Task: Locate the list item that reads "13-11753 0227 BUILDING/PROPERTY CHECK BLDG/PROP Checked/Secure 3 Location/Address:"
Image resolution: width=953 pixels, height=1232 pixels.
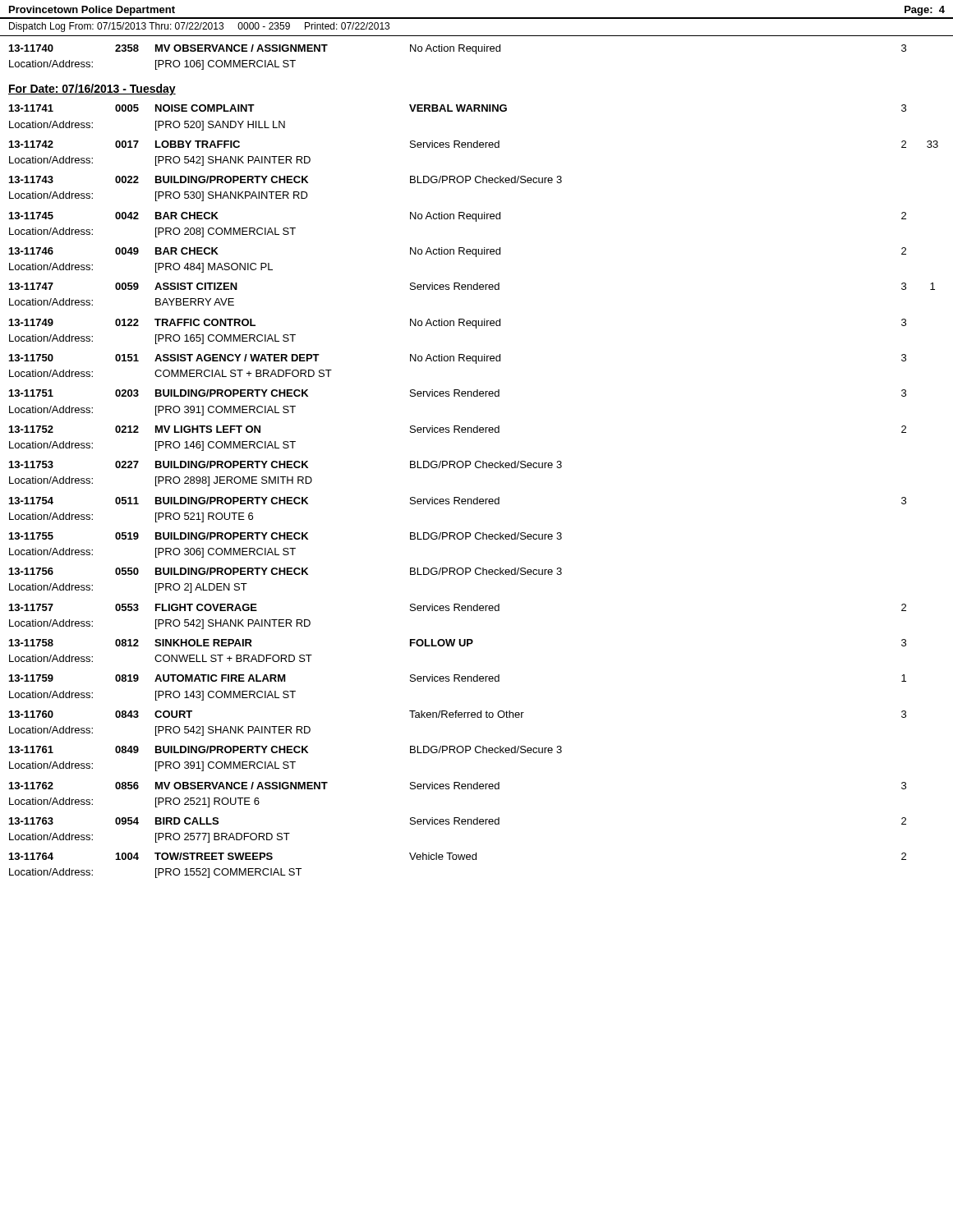Action: 476,473
